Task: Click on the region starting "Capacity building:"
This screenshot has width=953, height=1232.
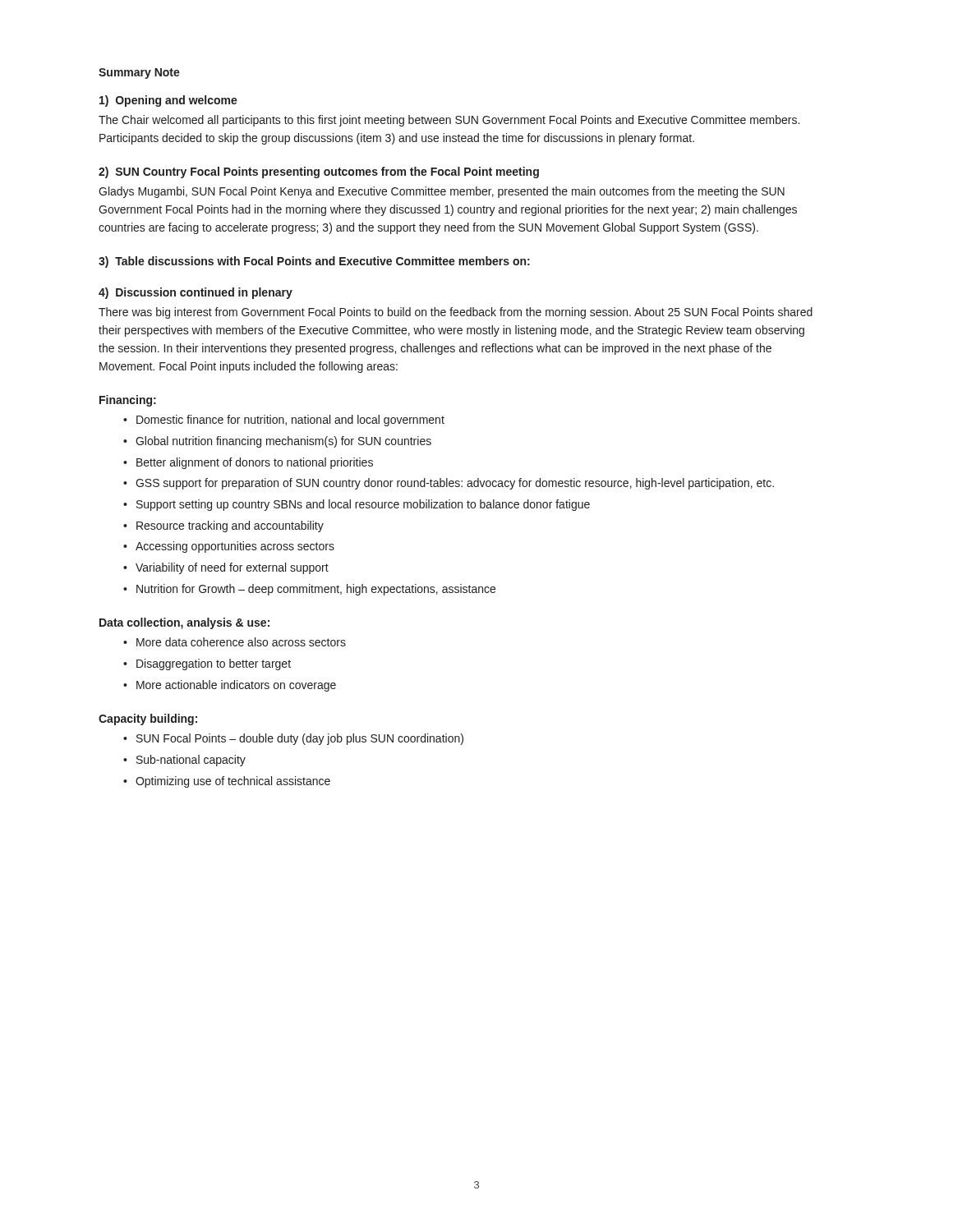Action: [x=148, y=719]
